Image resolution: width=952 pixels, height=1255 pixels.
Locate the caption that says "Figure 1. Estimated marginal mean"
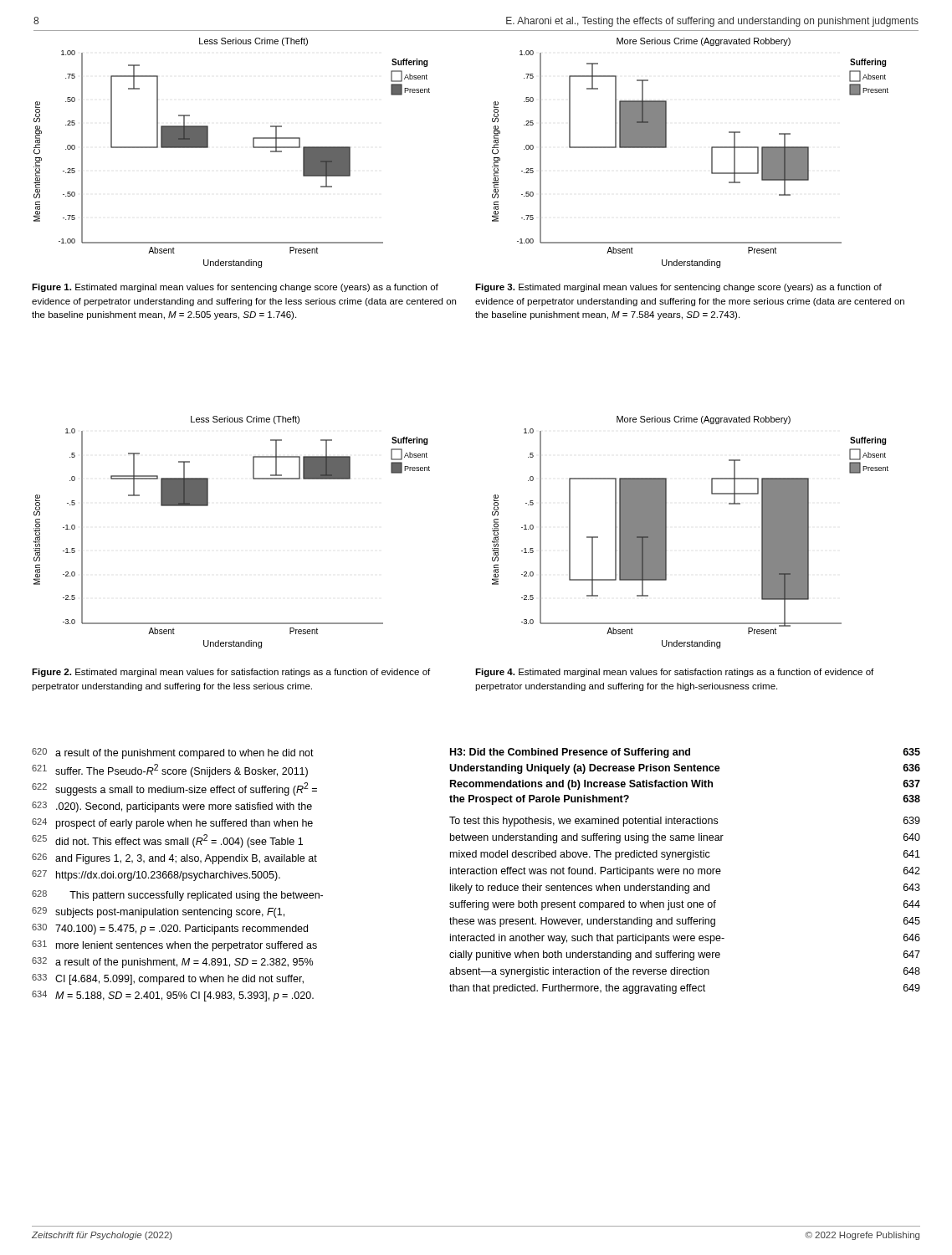point(244,301)
